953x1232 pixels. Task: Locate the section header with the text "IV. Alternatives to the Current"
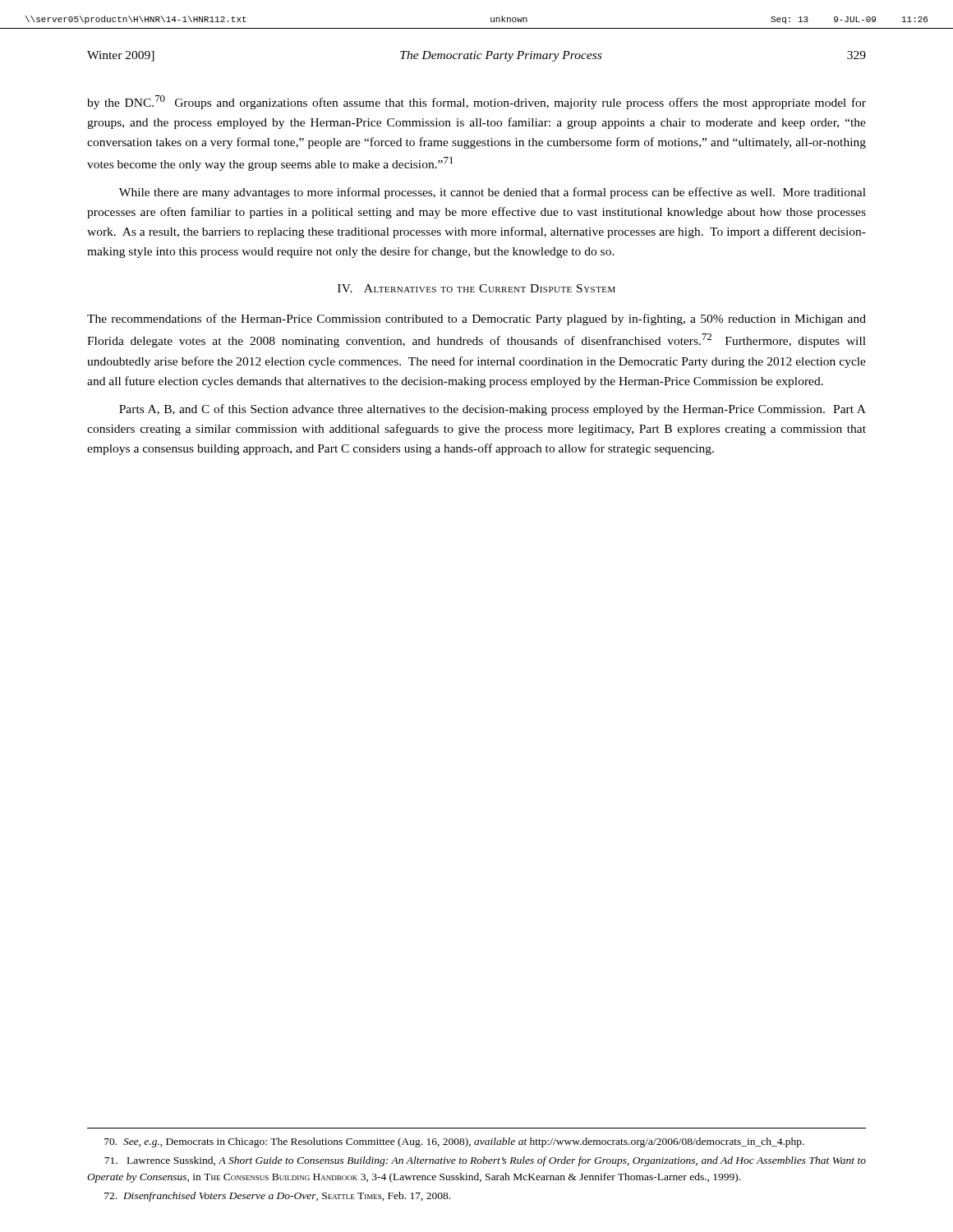[476, 288]
